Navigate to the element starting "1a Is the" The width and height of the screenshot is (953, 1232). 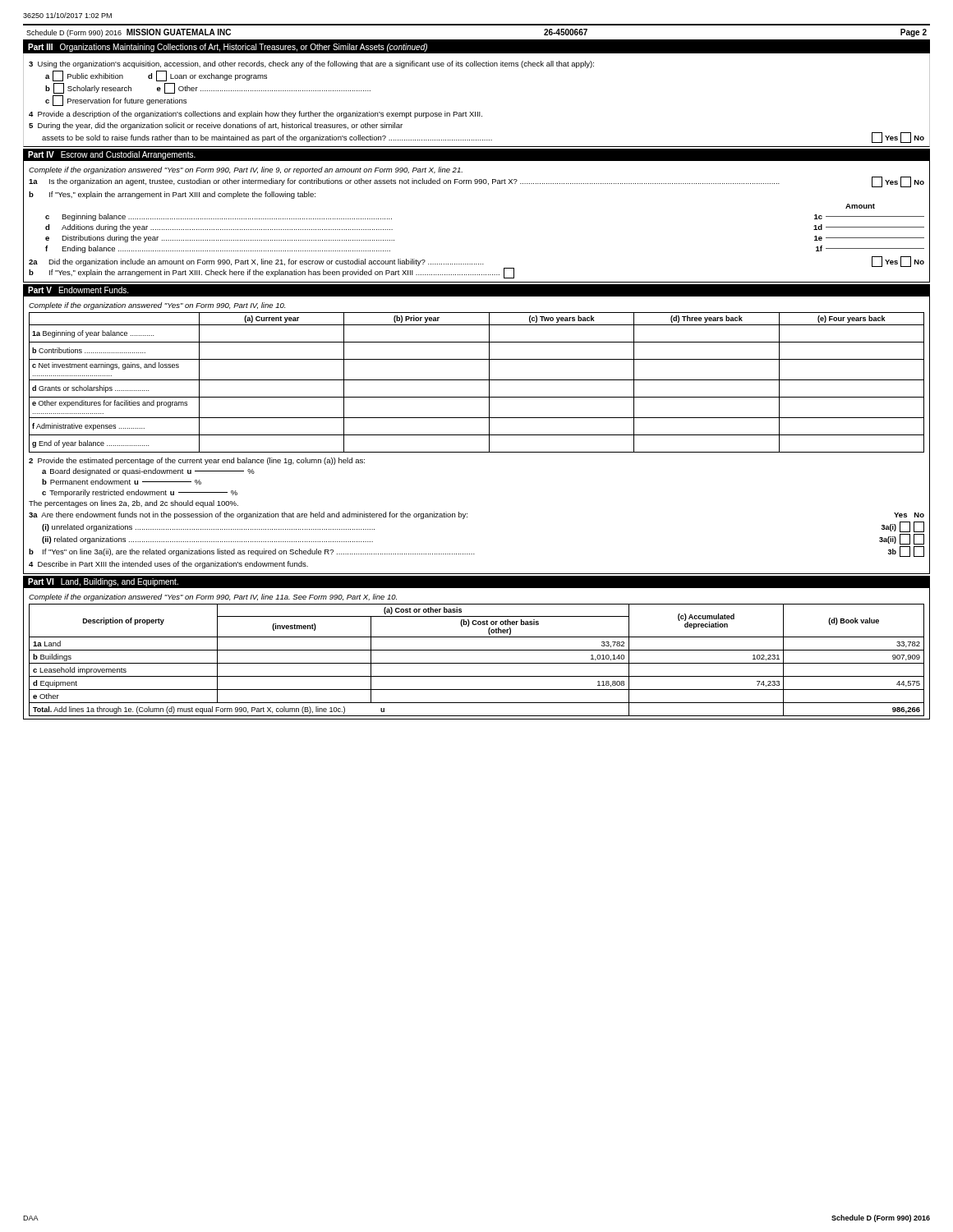click(476, 182)
